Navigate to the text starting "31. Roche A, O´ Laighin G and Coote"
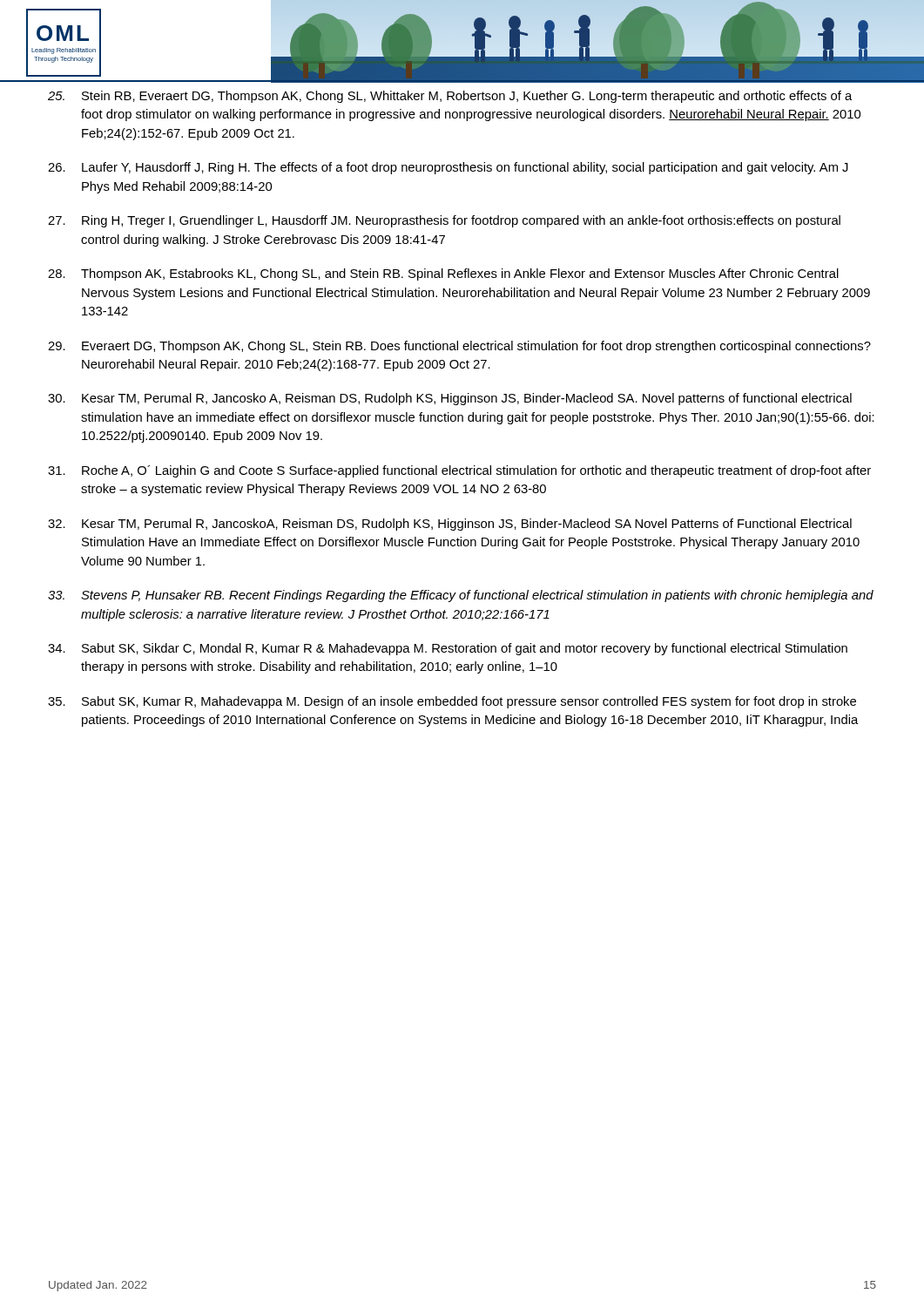924x1307 pixels. pyautogui.click(x=462, y=480)
